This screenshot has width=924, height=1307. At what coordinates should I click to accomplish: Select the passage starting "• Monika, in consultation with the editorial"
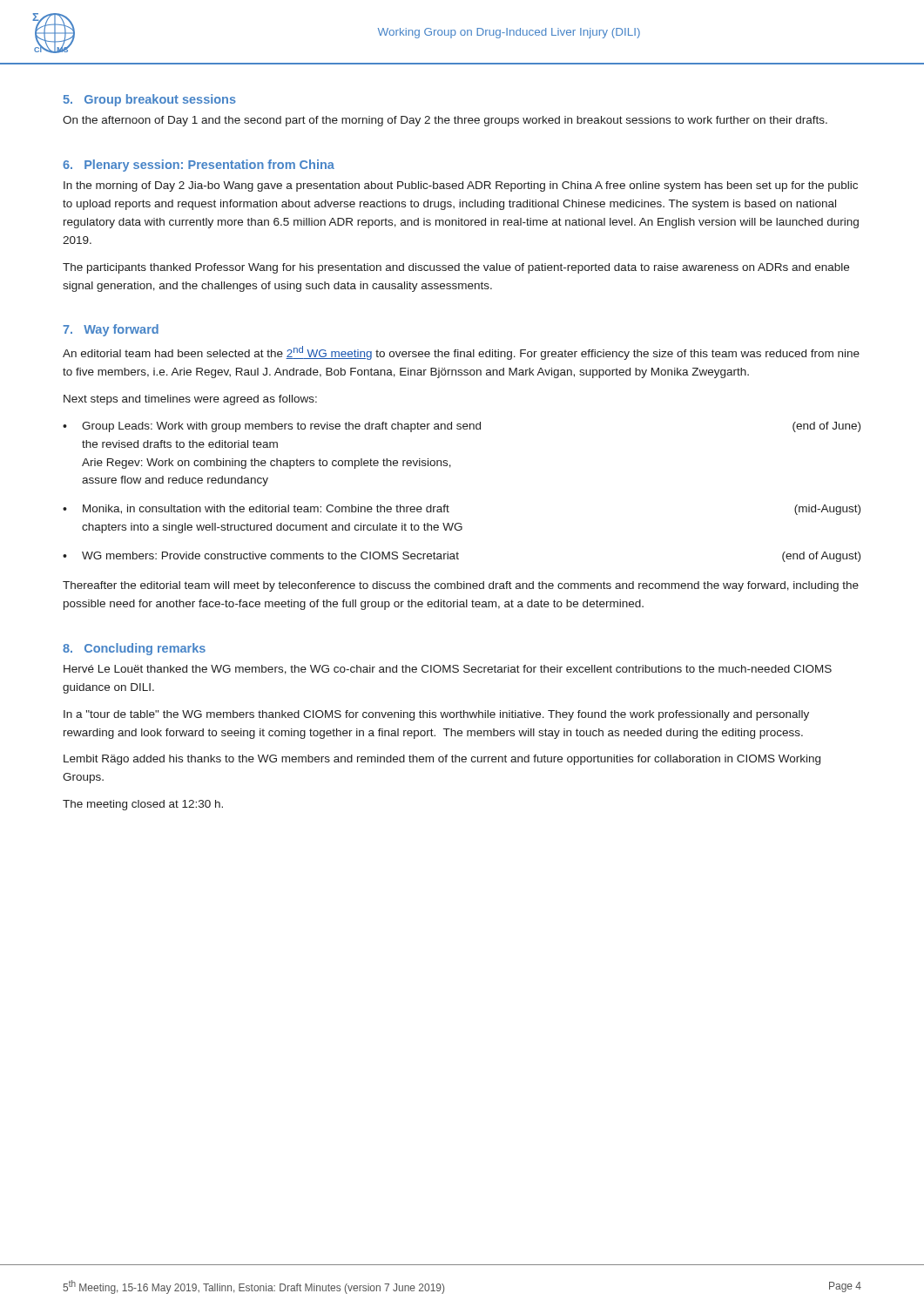click(462, 519)
